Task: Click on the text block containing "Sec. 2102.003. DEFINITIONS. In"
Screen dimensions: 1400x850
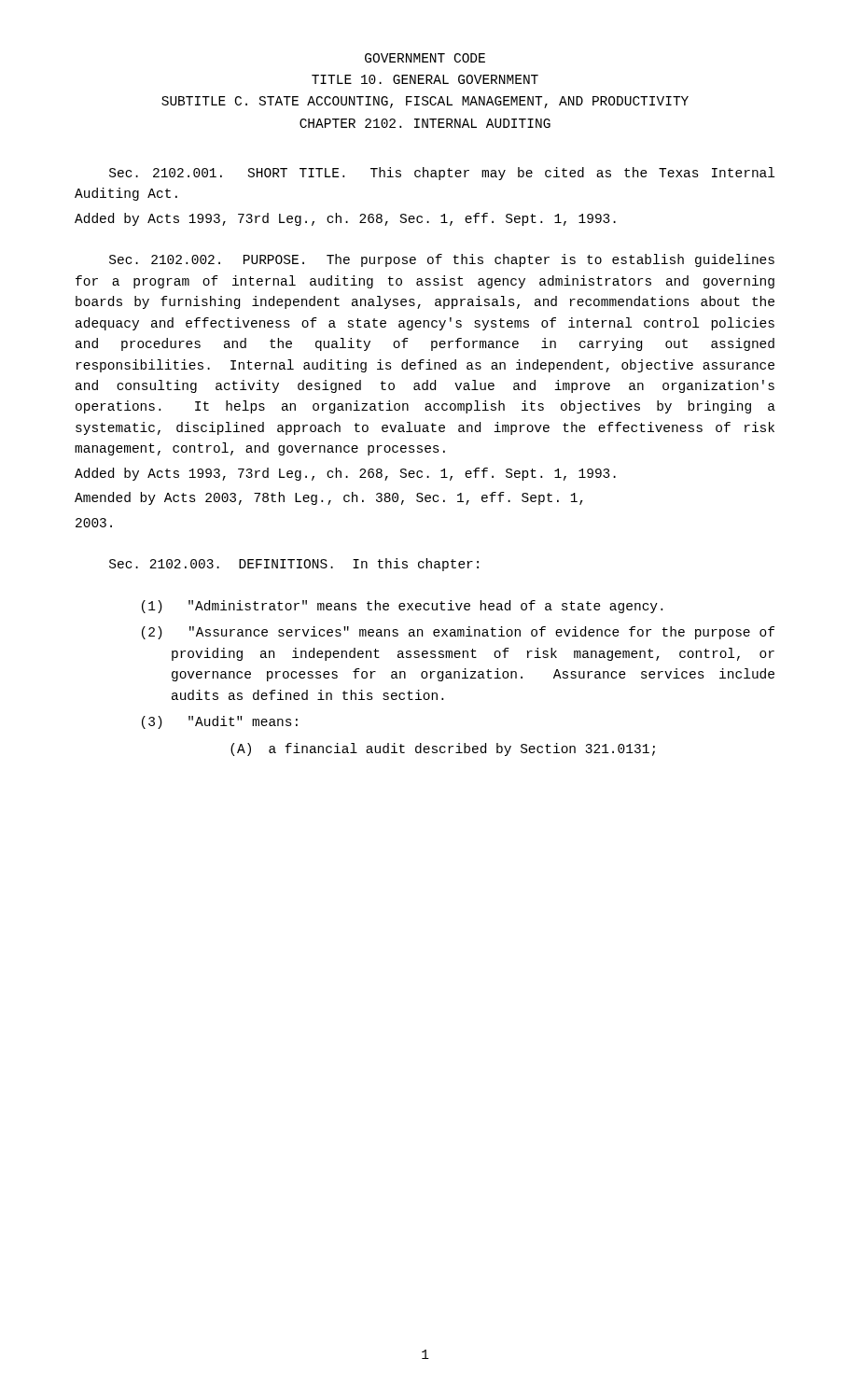Action: (425, 565)
